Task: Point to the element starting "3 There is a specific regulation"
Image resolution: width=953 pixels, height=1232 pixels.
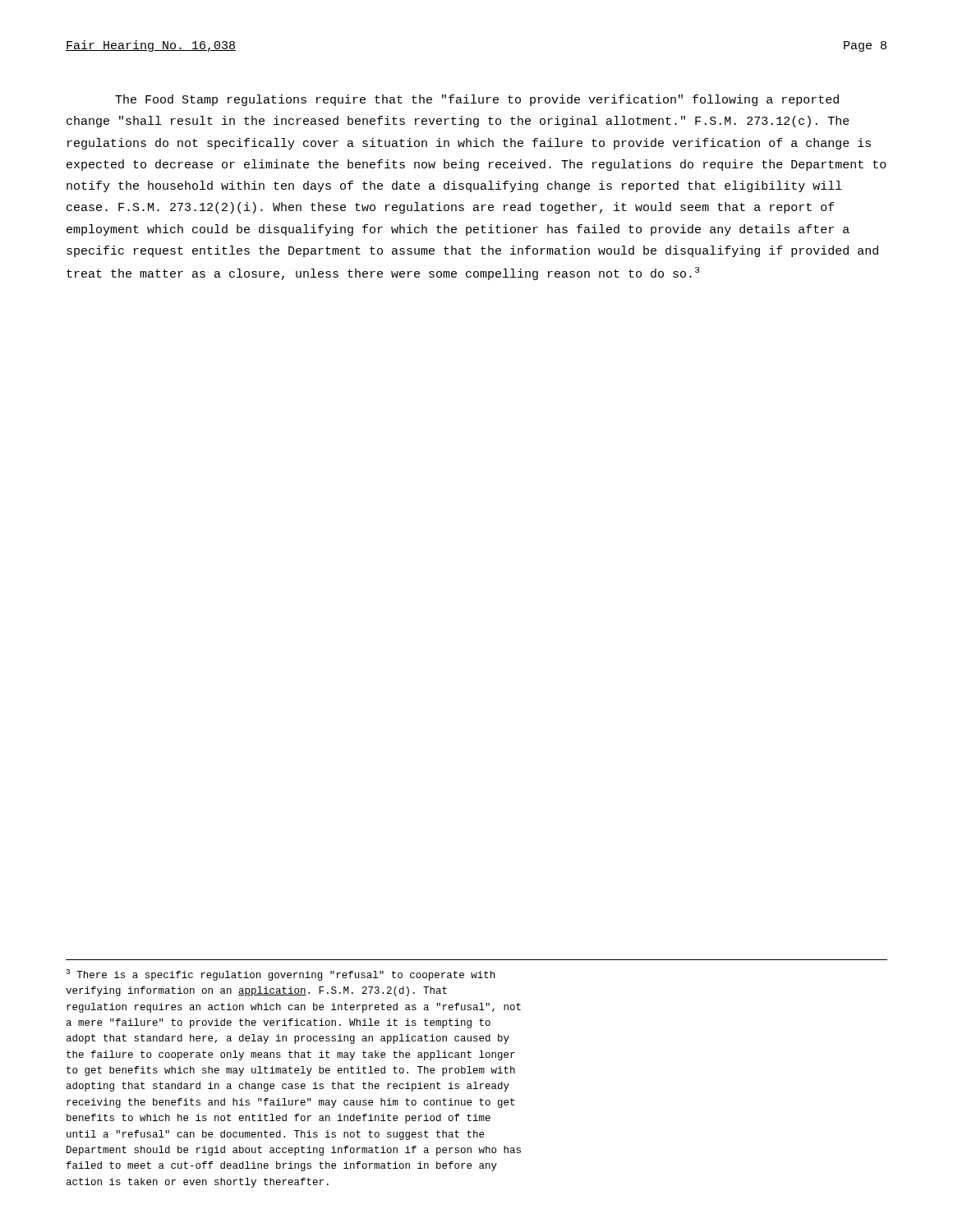Action: (476, 1079)
